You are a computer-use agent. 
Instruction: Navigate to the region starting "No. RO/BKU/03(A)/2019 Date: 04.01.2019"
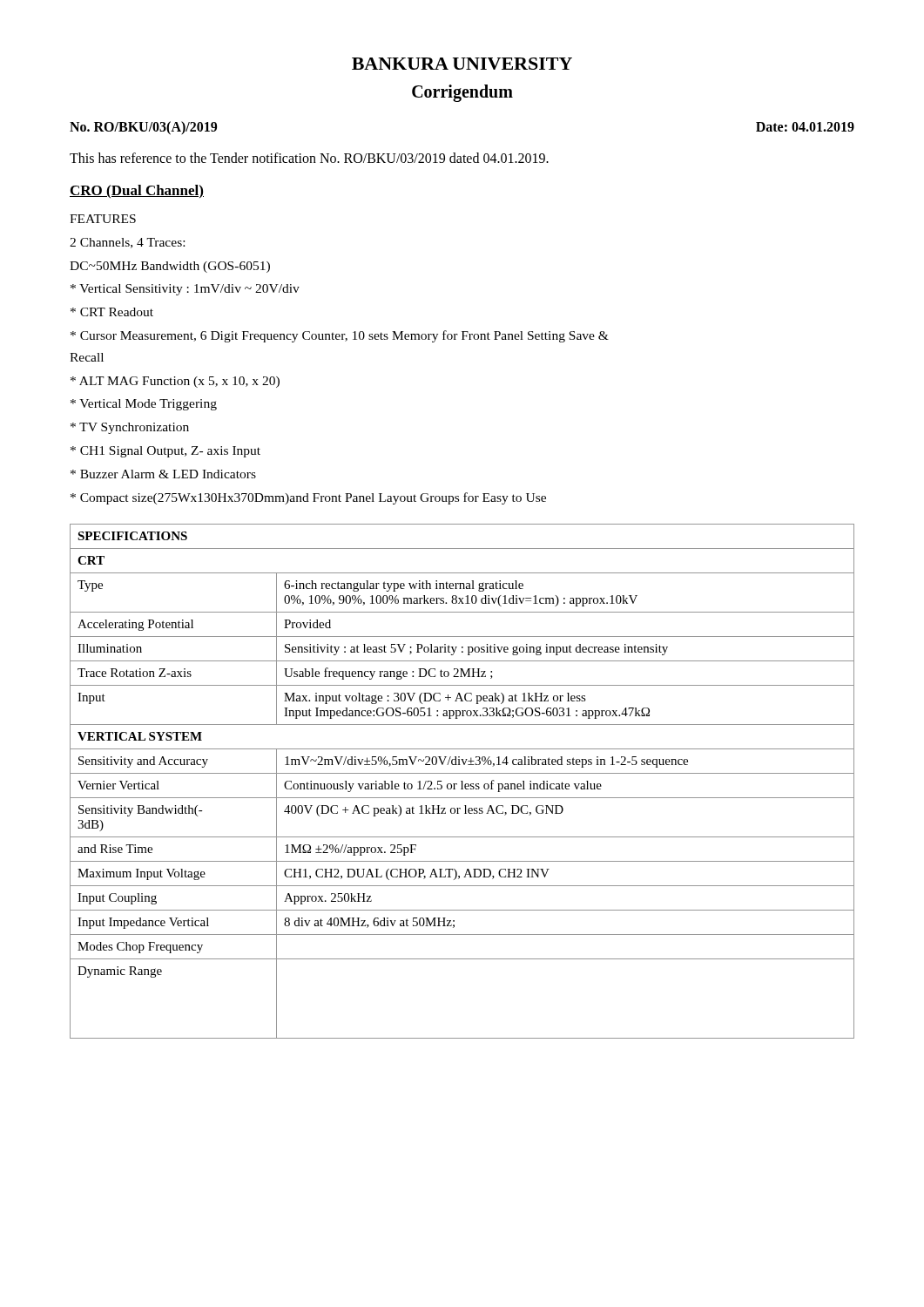click(x=162, y=127)
